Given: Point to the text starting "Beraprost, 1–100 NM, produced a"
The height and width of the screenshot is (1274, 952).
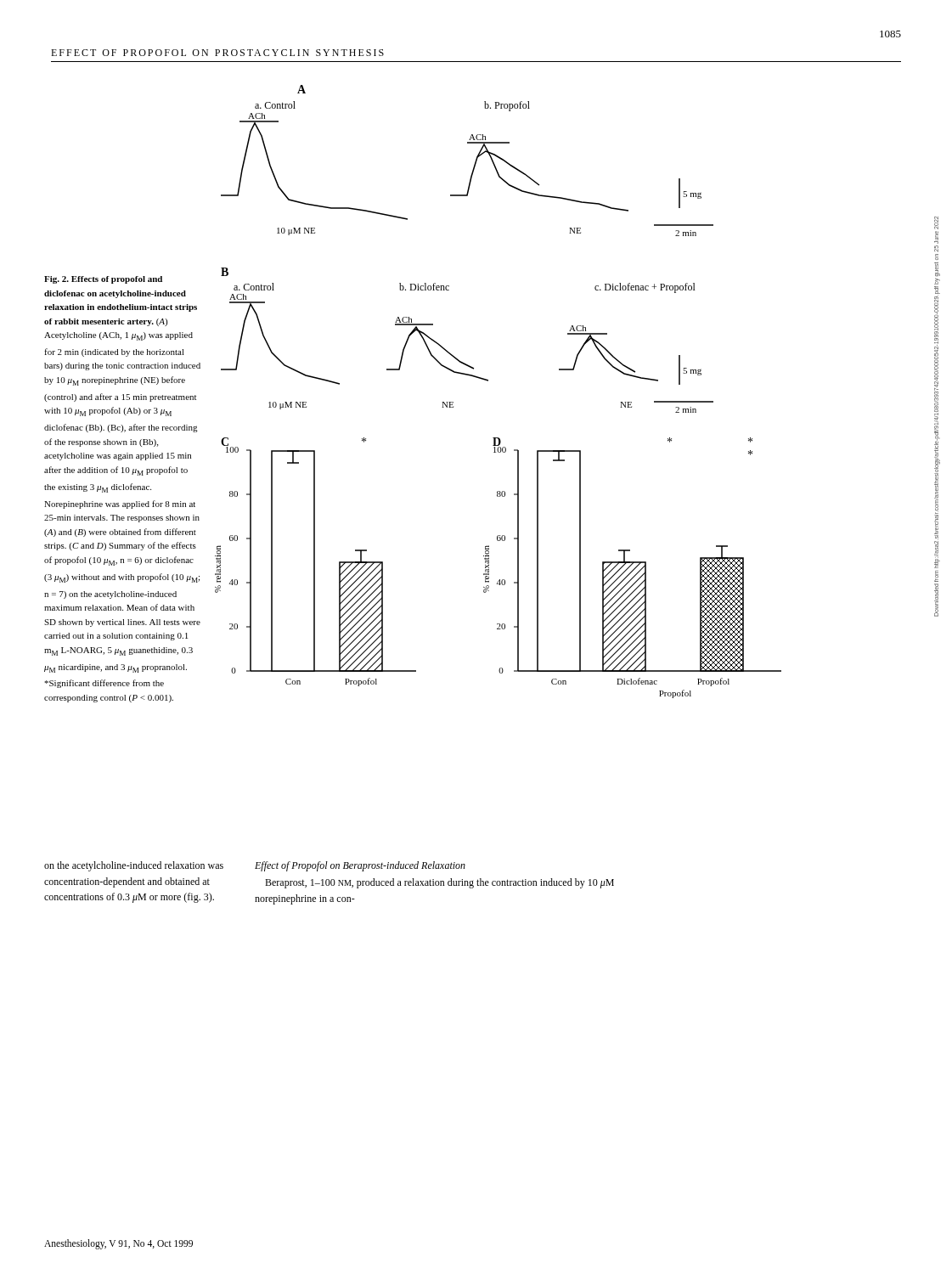Looking at the screenshot, I should click(x=435, y=890).
